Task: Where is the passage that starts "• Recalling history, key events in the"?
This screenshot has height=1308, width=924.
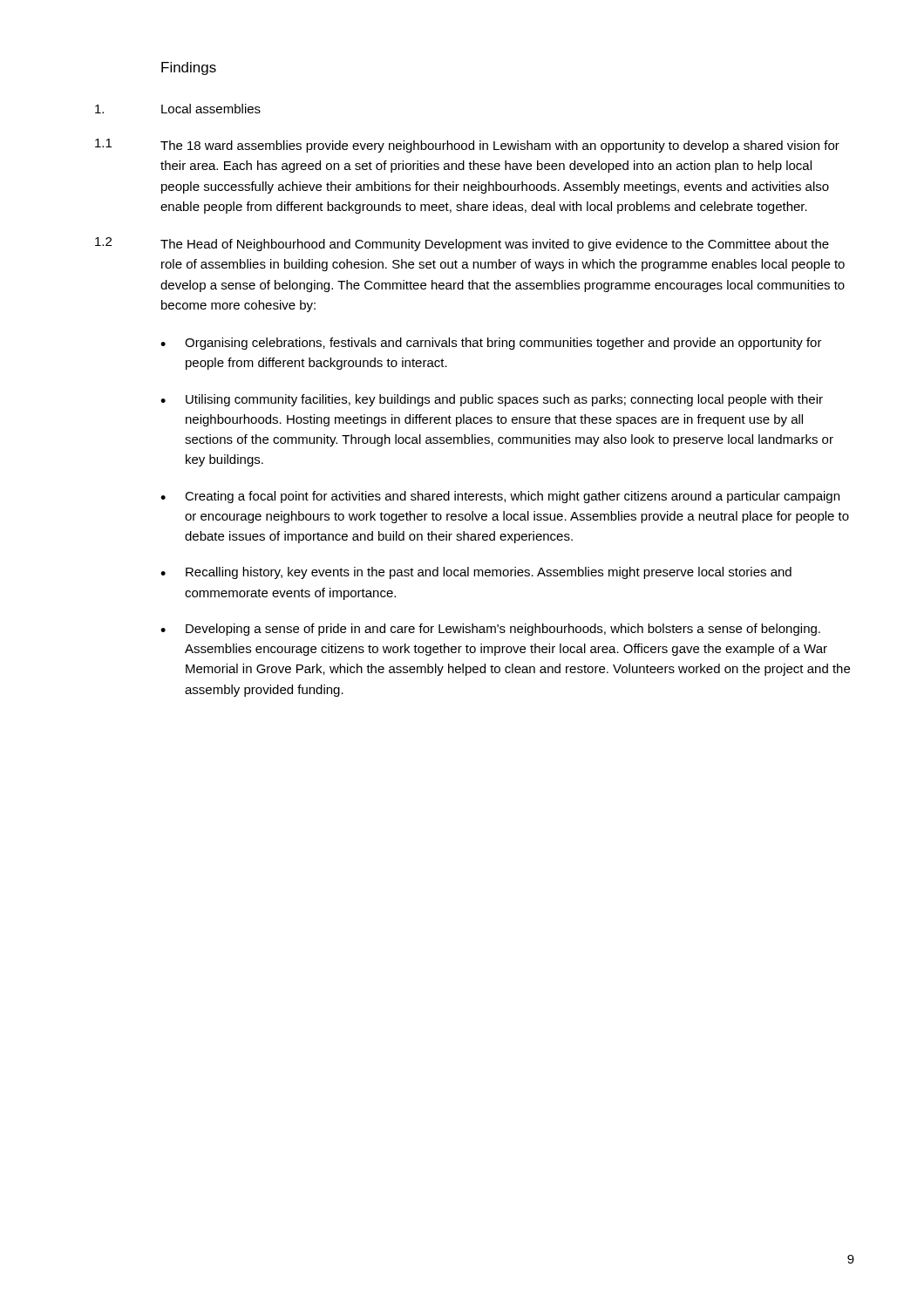Action: click(x=507, y=582)
